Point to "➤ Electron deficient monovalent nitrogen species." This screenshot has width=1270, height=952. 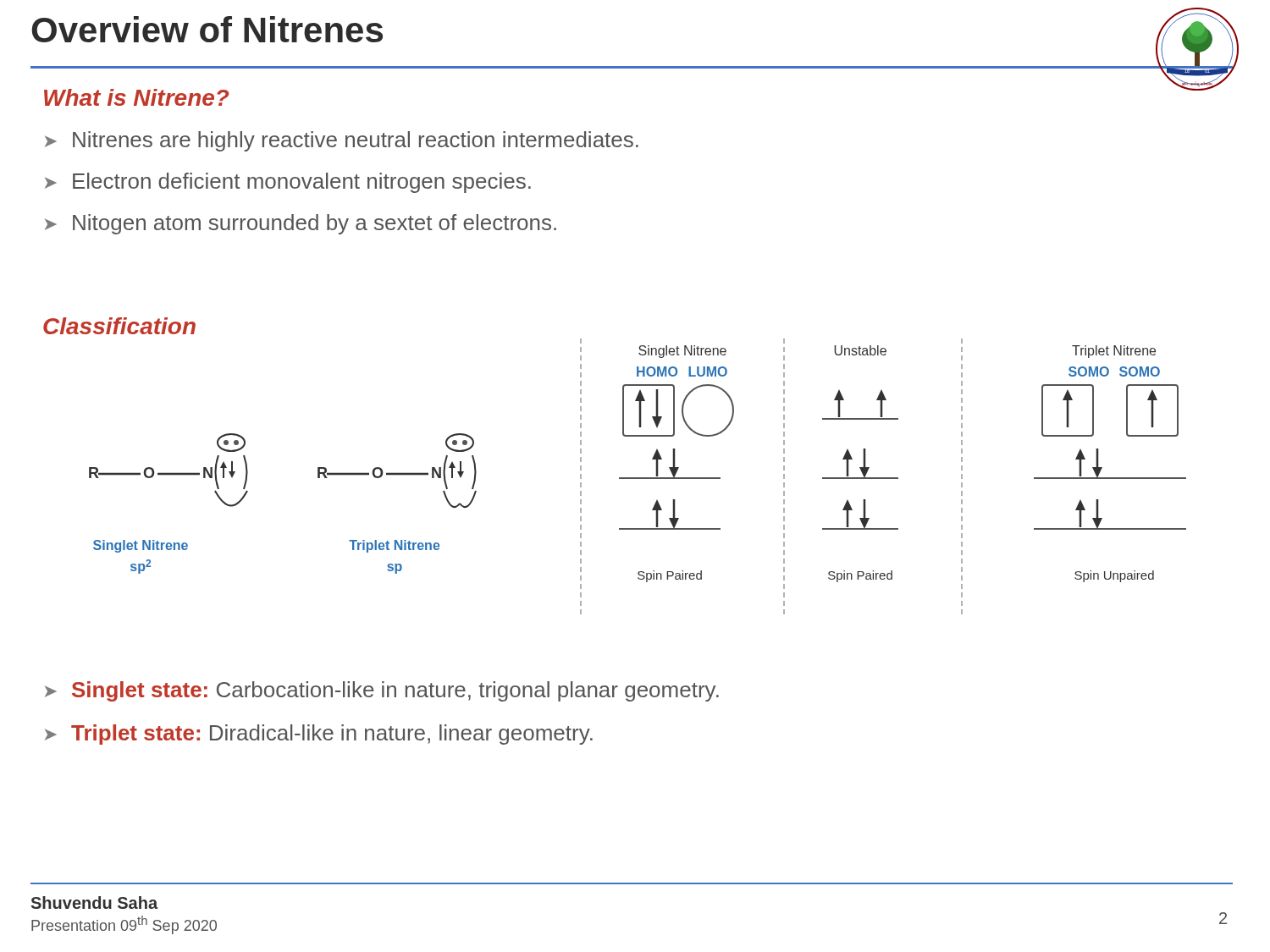point(287,181)
